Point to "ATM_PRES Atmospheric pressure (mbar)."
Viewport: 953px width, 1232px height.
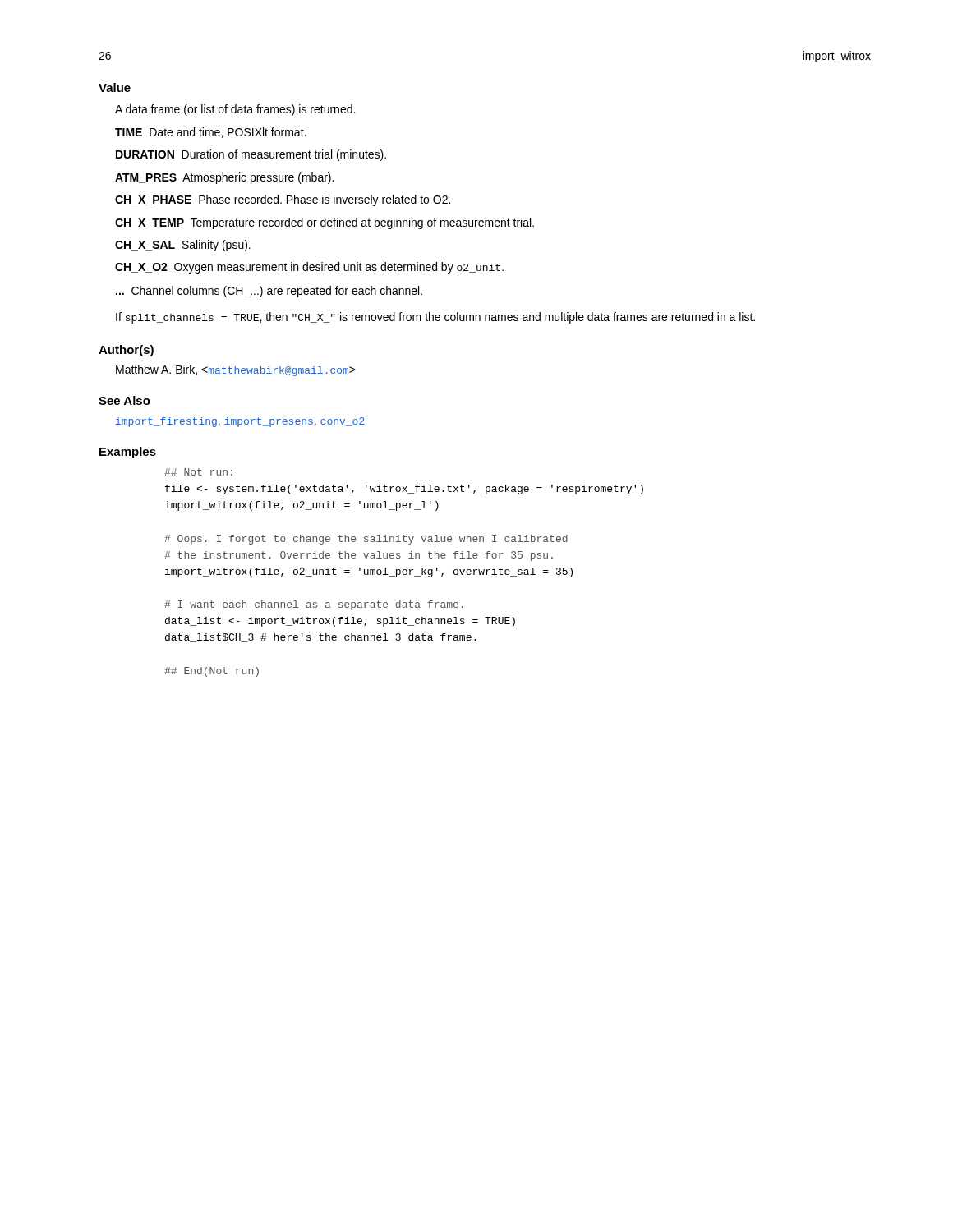click(x=225, y=177)
